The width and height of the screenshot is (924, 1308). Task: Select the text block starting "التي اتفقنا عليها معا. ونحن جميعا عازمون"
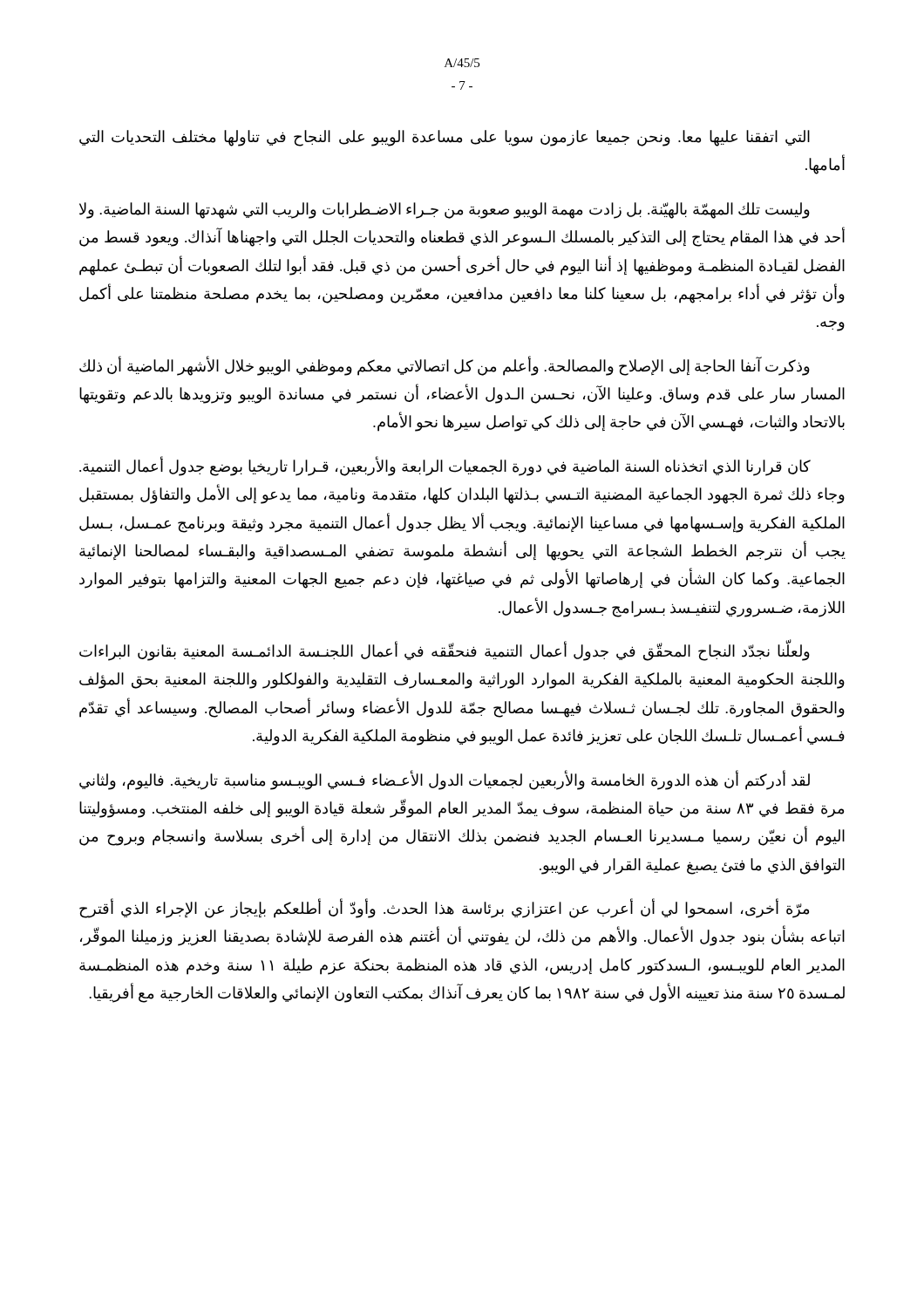pos(462,151)
